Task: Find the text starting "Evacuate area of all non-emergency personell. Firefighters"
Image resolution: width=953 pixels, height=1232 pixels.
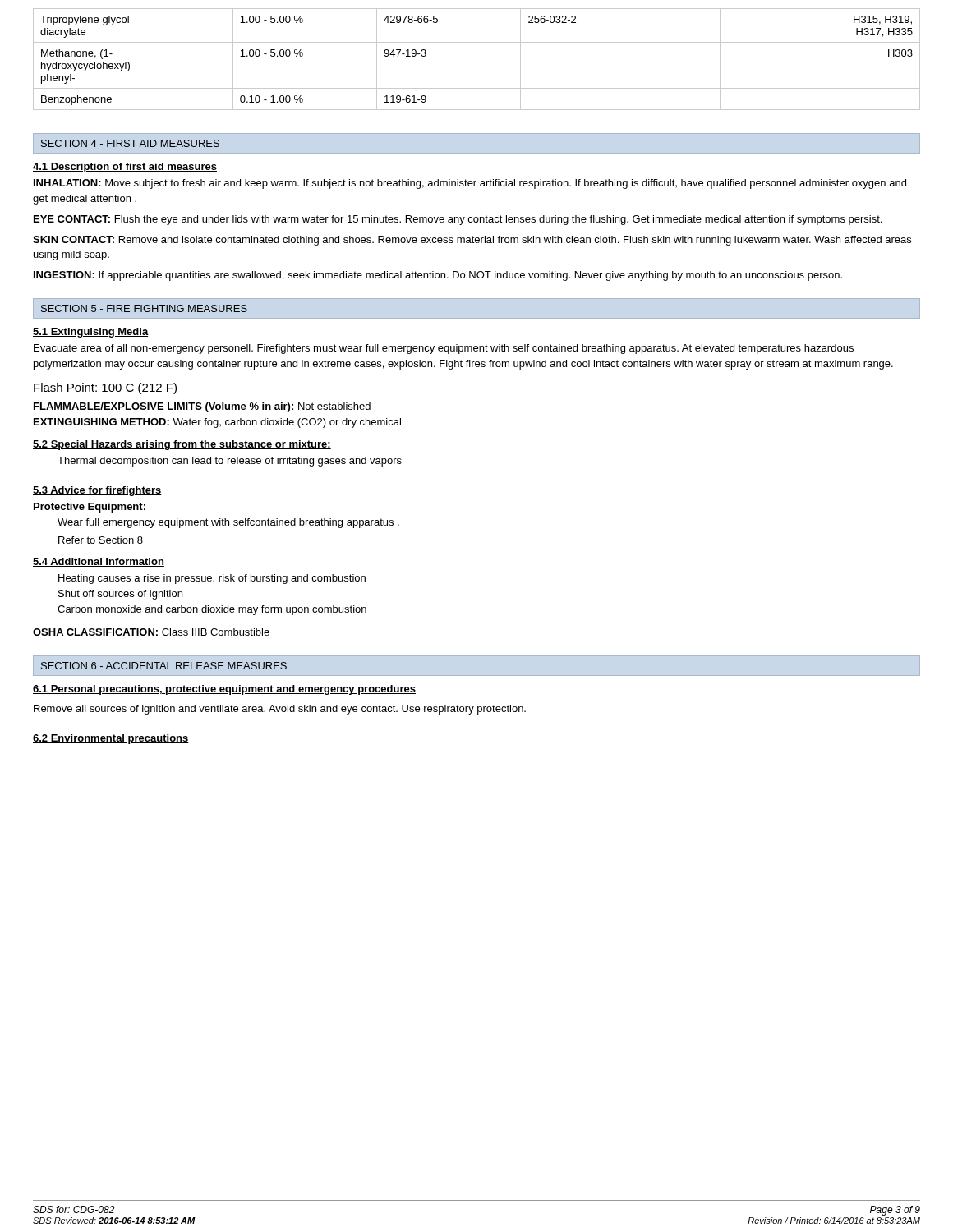Action: click(x=463, y=356)
